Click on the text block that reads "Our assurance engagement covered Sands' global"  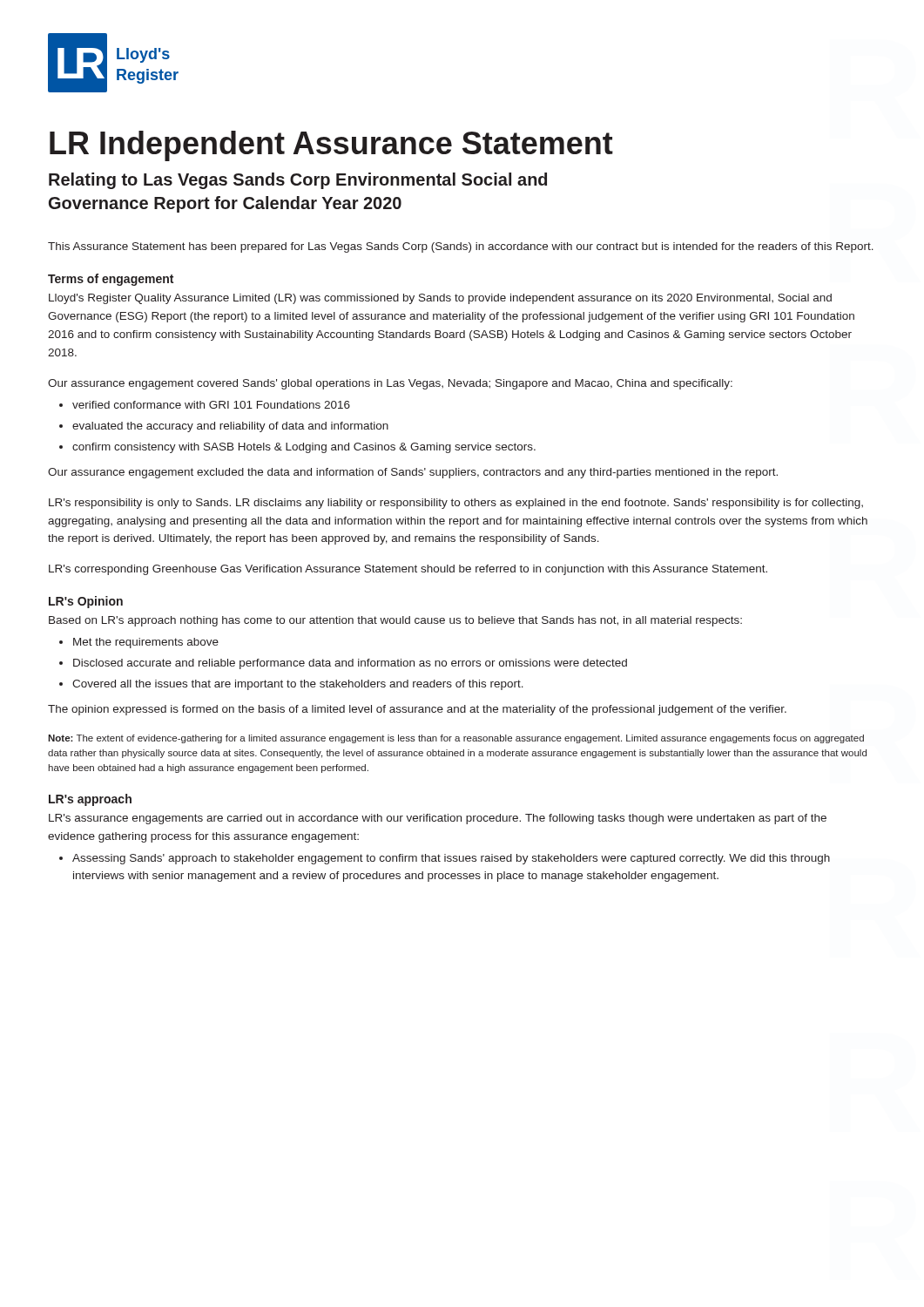pos(390,383)
